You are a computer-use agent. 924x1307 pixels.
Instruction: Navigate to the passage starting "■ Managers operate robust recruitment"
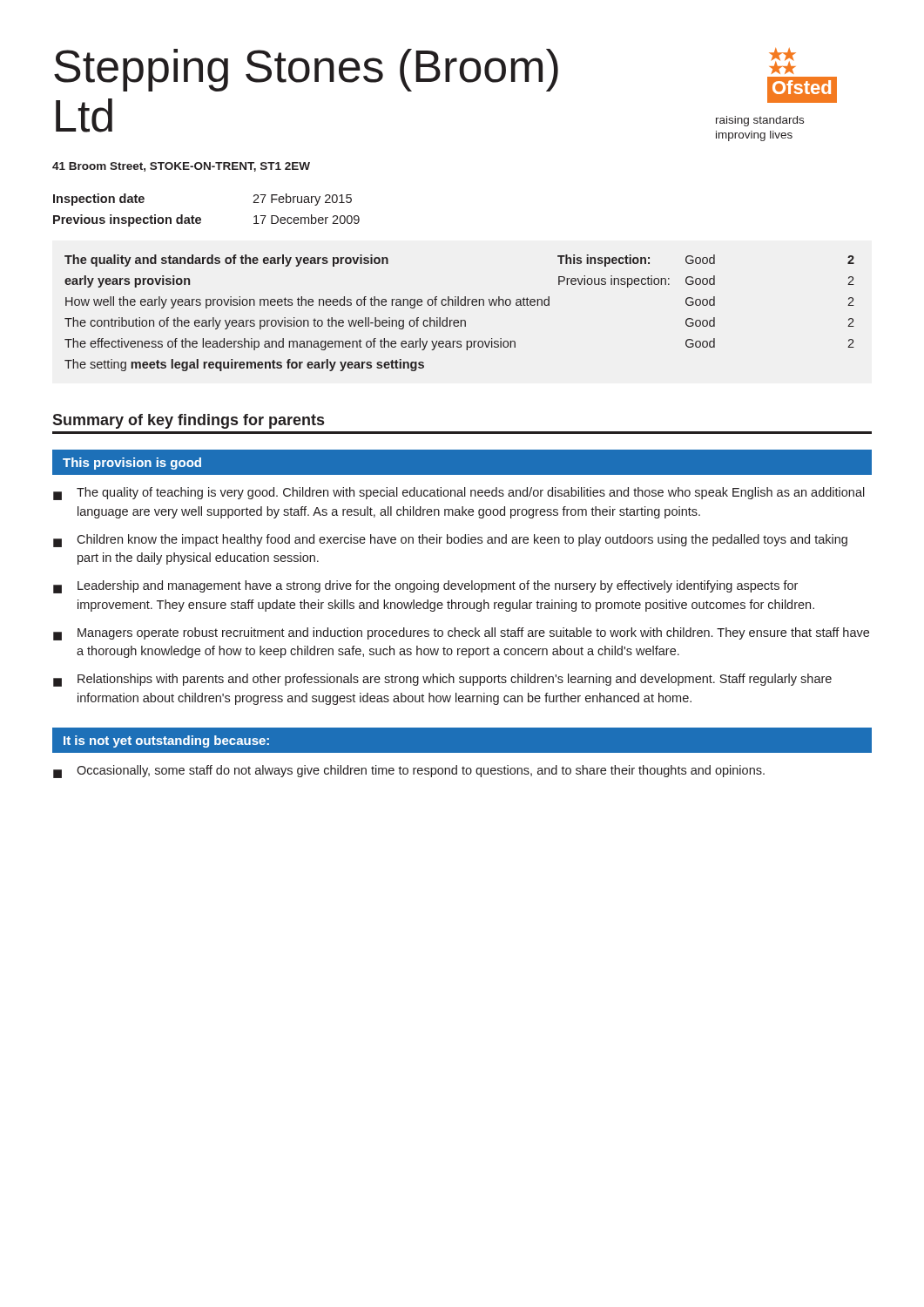pos(462,642)
